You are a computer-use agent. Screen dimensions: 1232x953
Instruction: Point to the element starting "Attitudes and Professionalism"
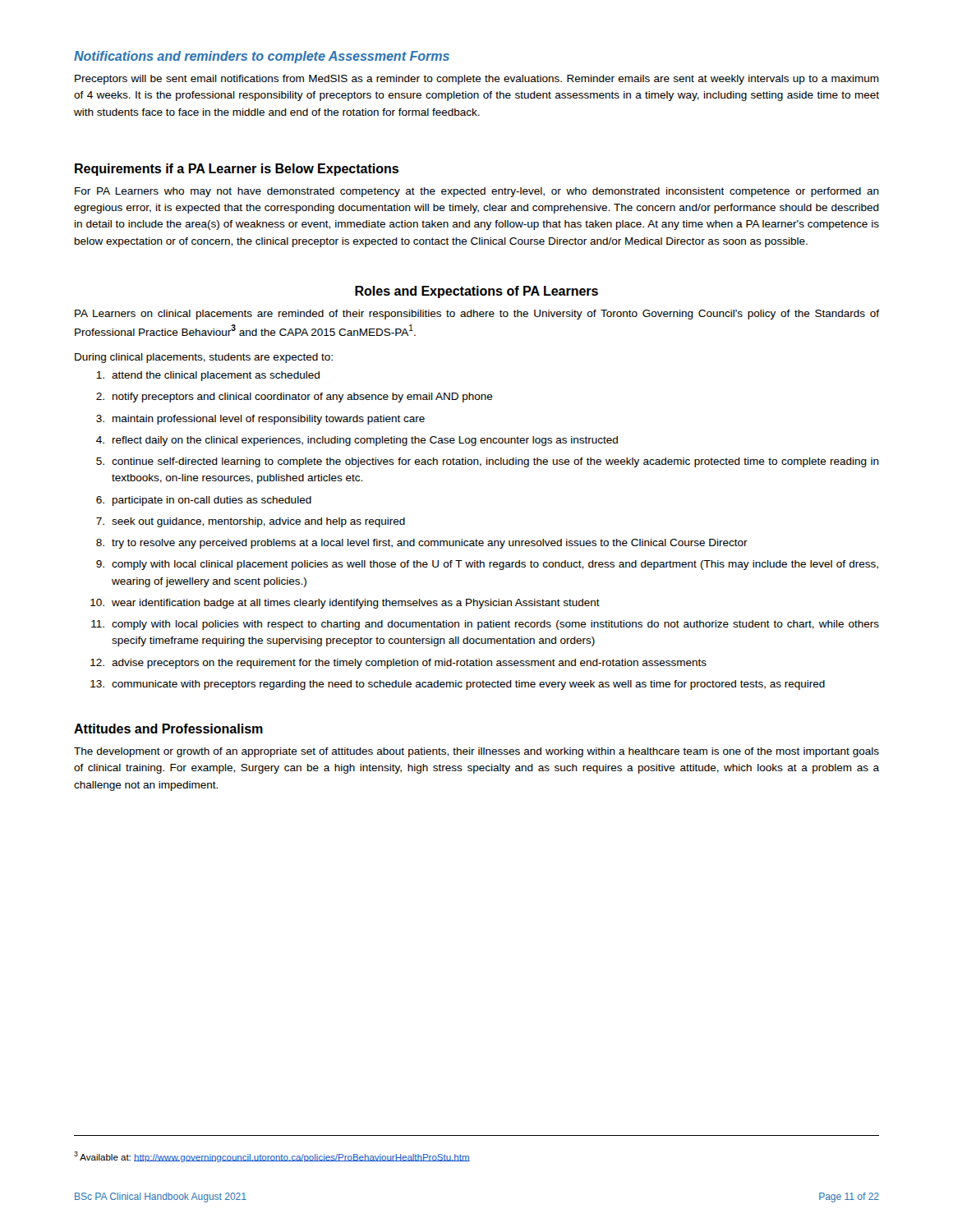point(168,729)
